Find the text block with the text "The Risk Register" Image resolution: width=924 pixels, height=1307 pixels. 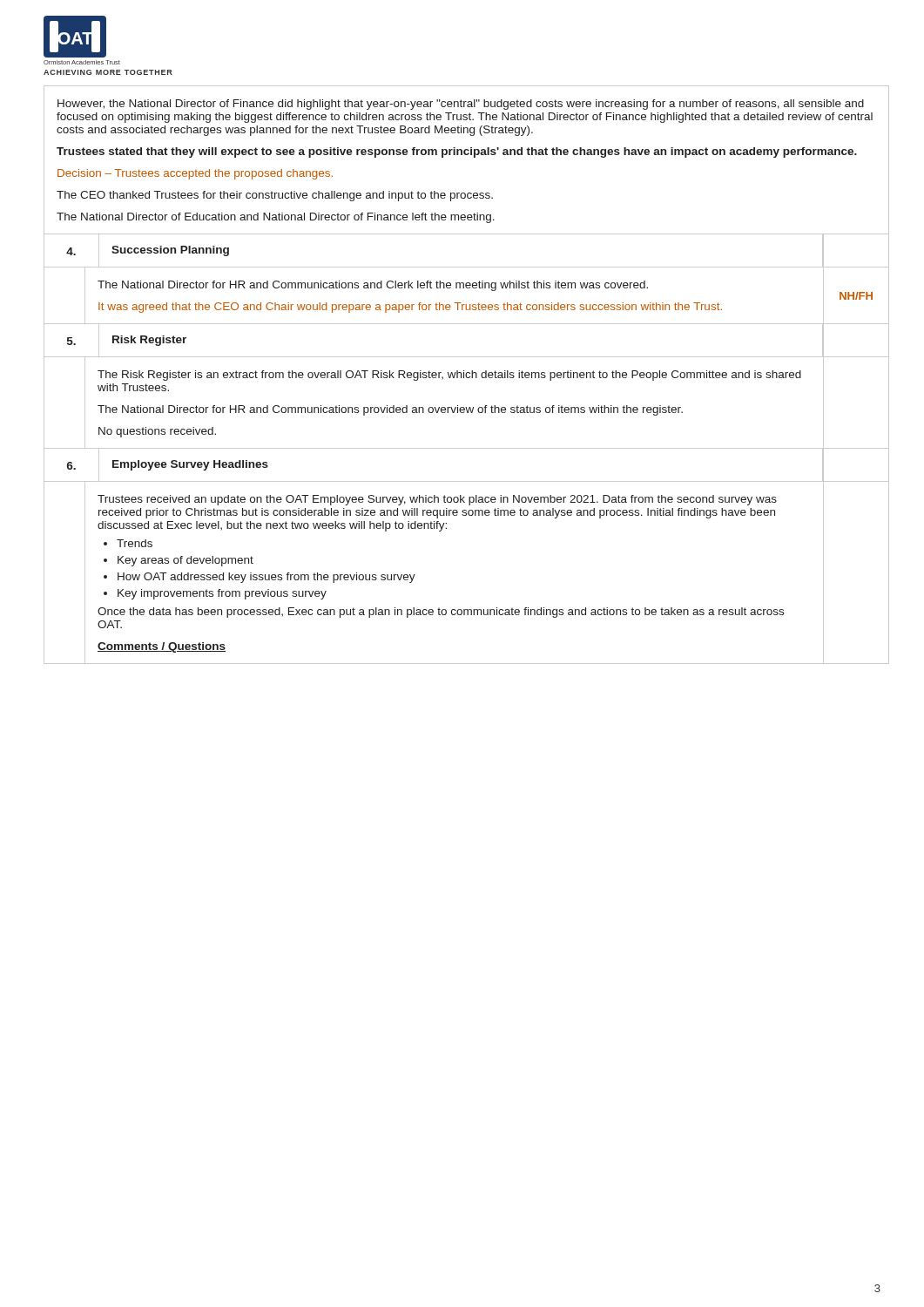click(454, 403)
